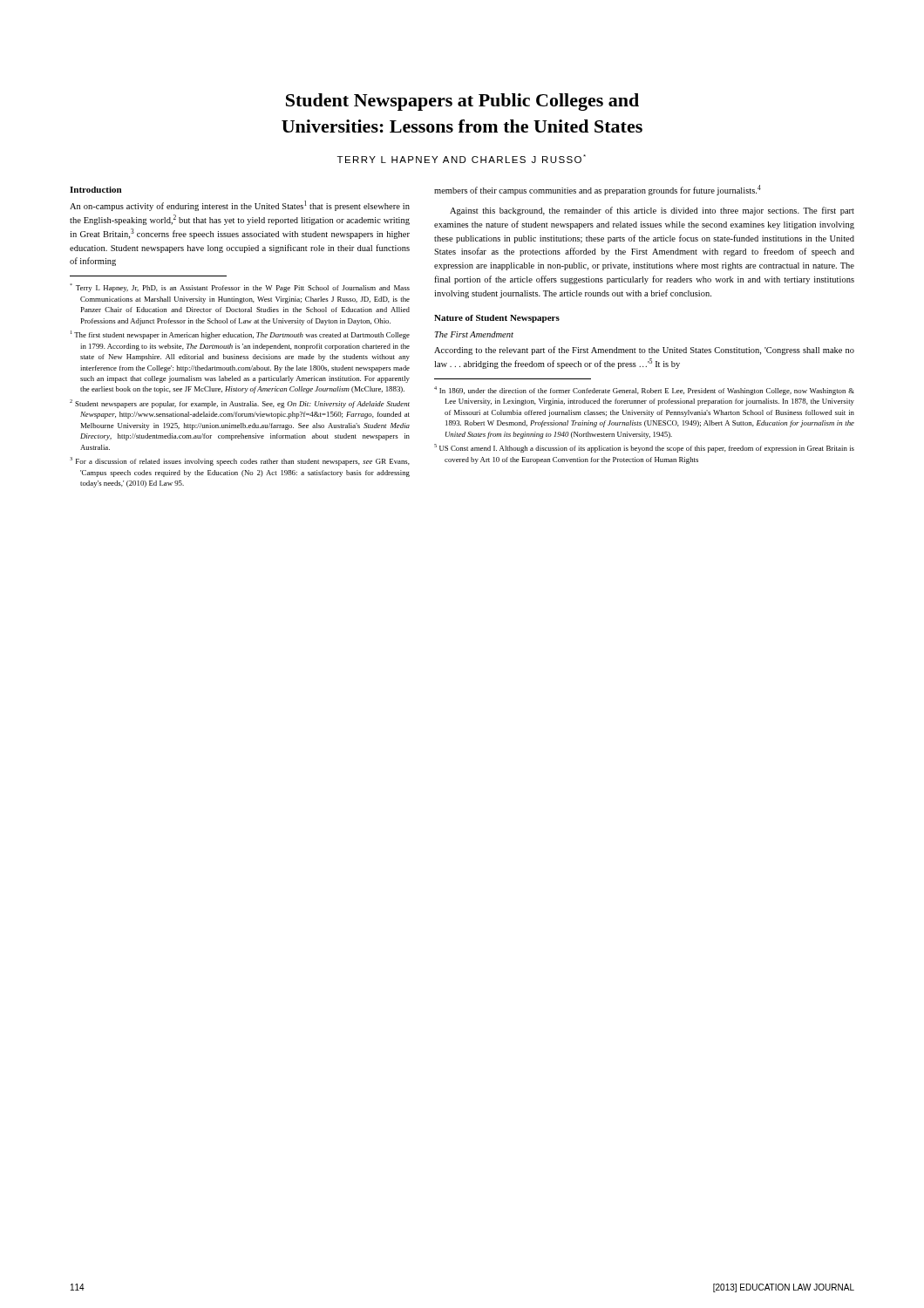The height and width of the screenshot is (1308, 924).
Task: Where is the passage that starts "5 US Const"?
Action: [644, 454]
